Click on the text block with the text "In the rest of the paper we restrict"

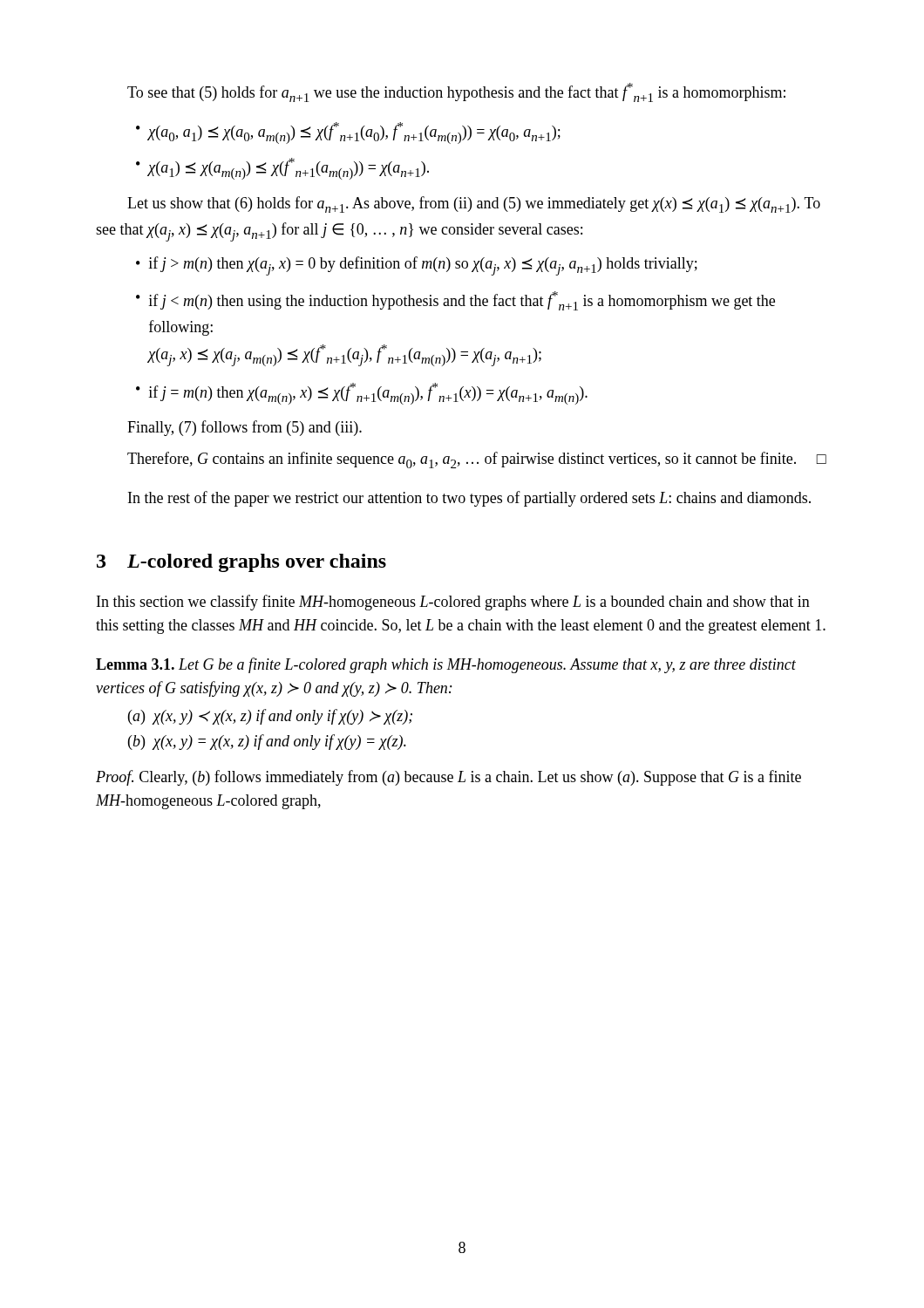pos(470,498)
